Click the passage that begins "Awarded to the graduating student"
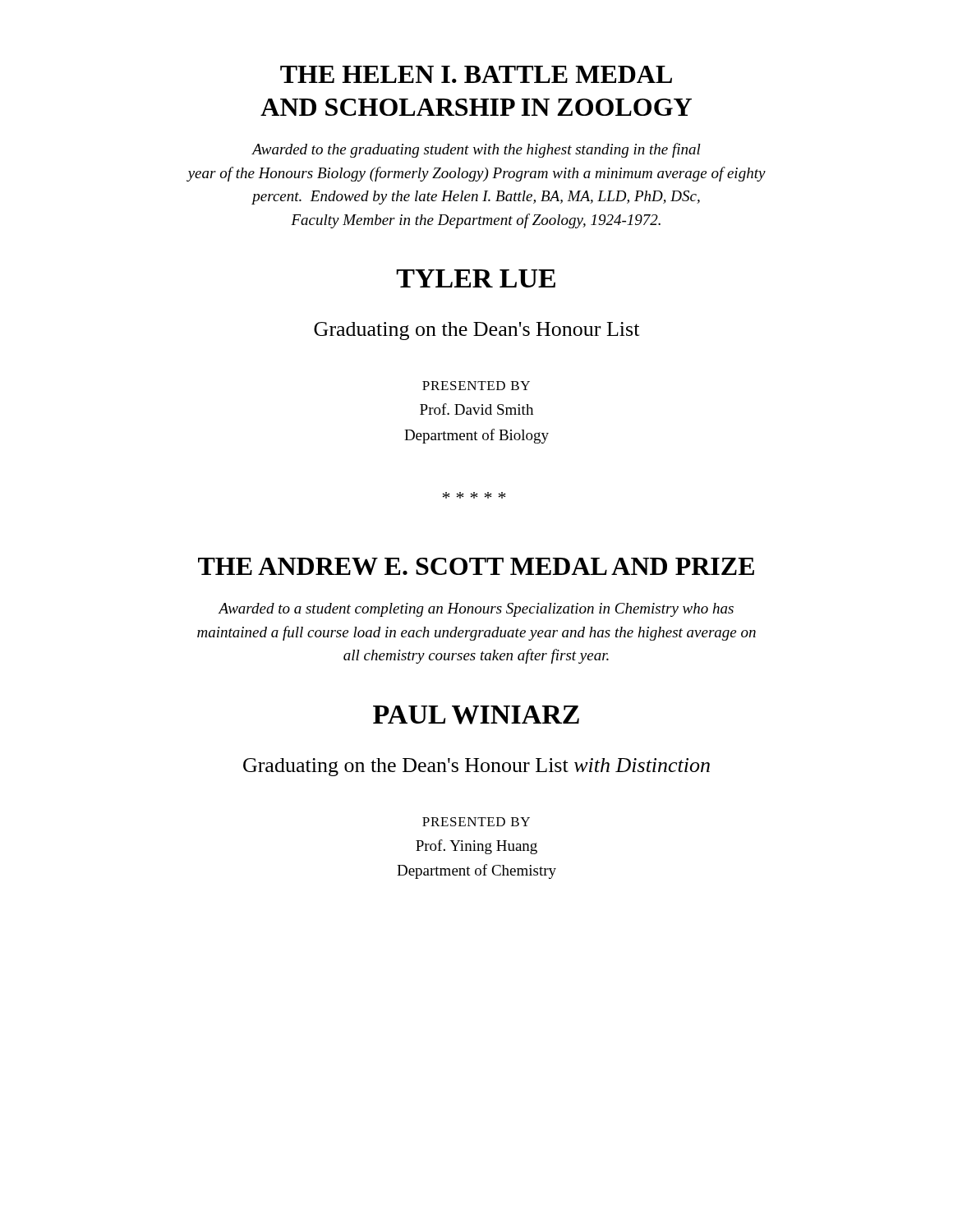This screenshot has width=953, height=1232. (476, 184)
